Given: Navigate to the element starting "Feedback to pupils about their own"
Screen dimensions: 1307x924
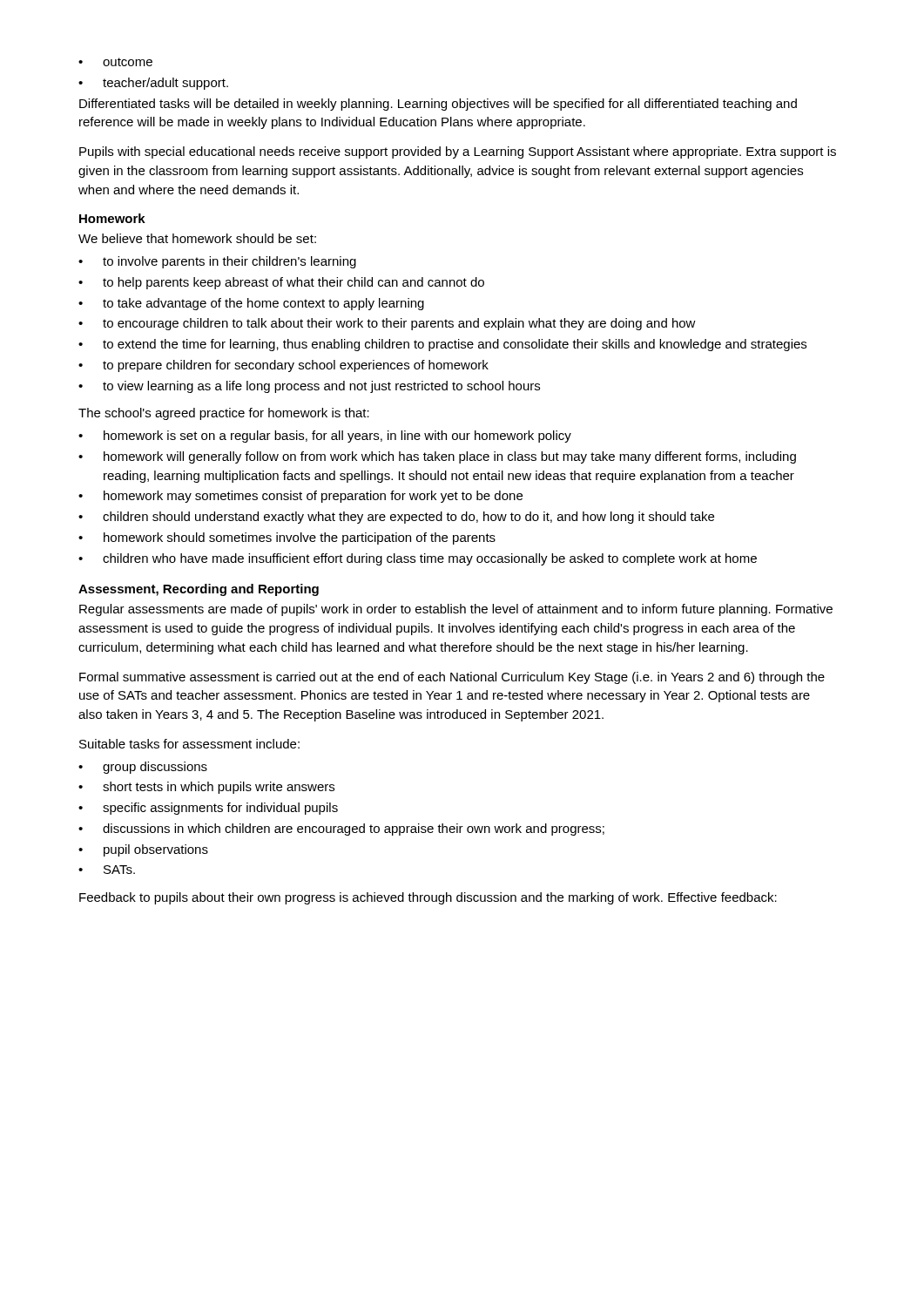Looking at the screenshot, I should coord(458,897).
